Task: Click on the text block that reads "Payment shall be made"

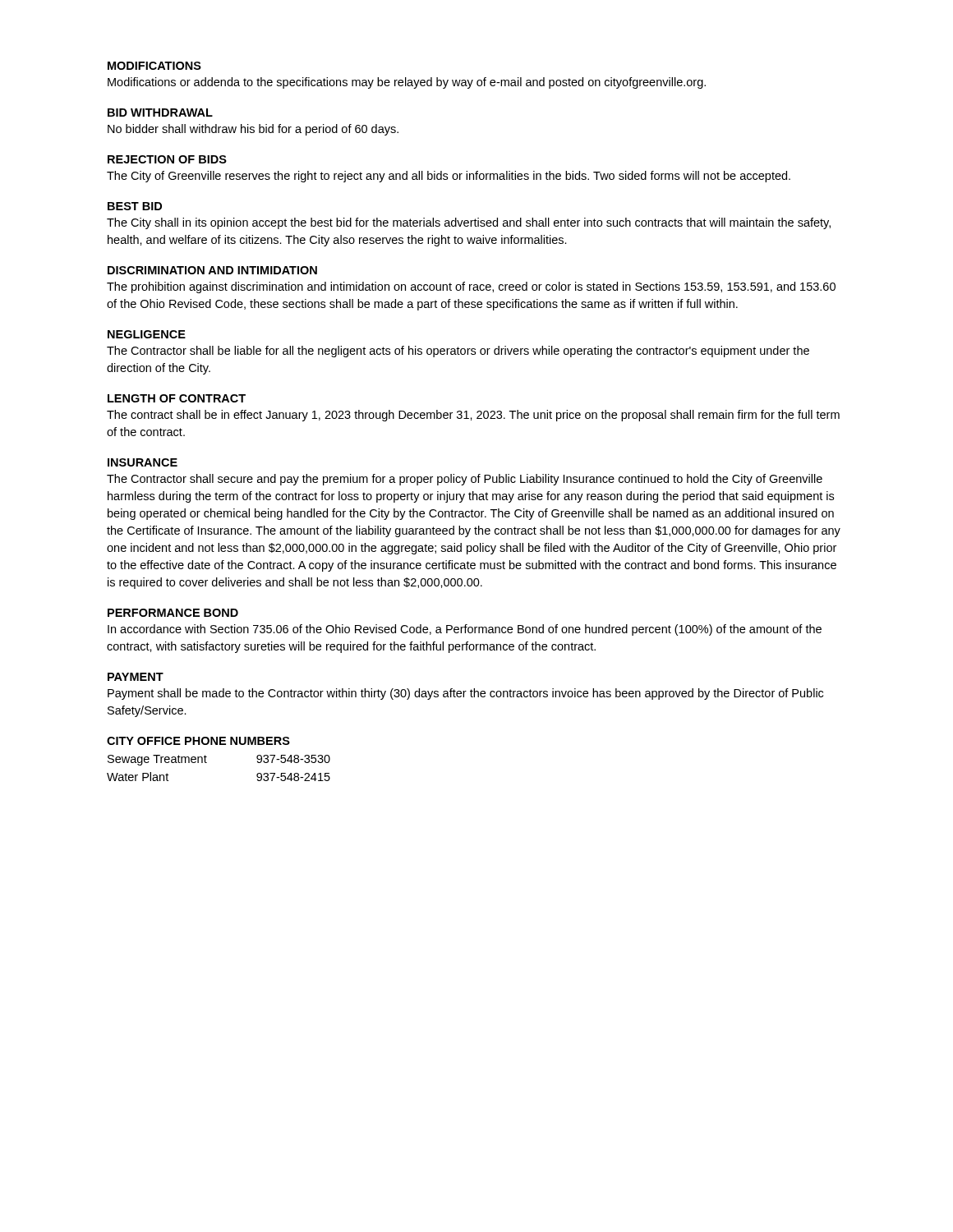Action: click(x=465, y=702)
